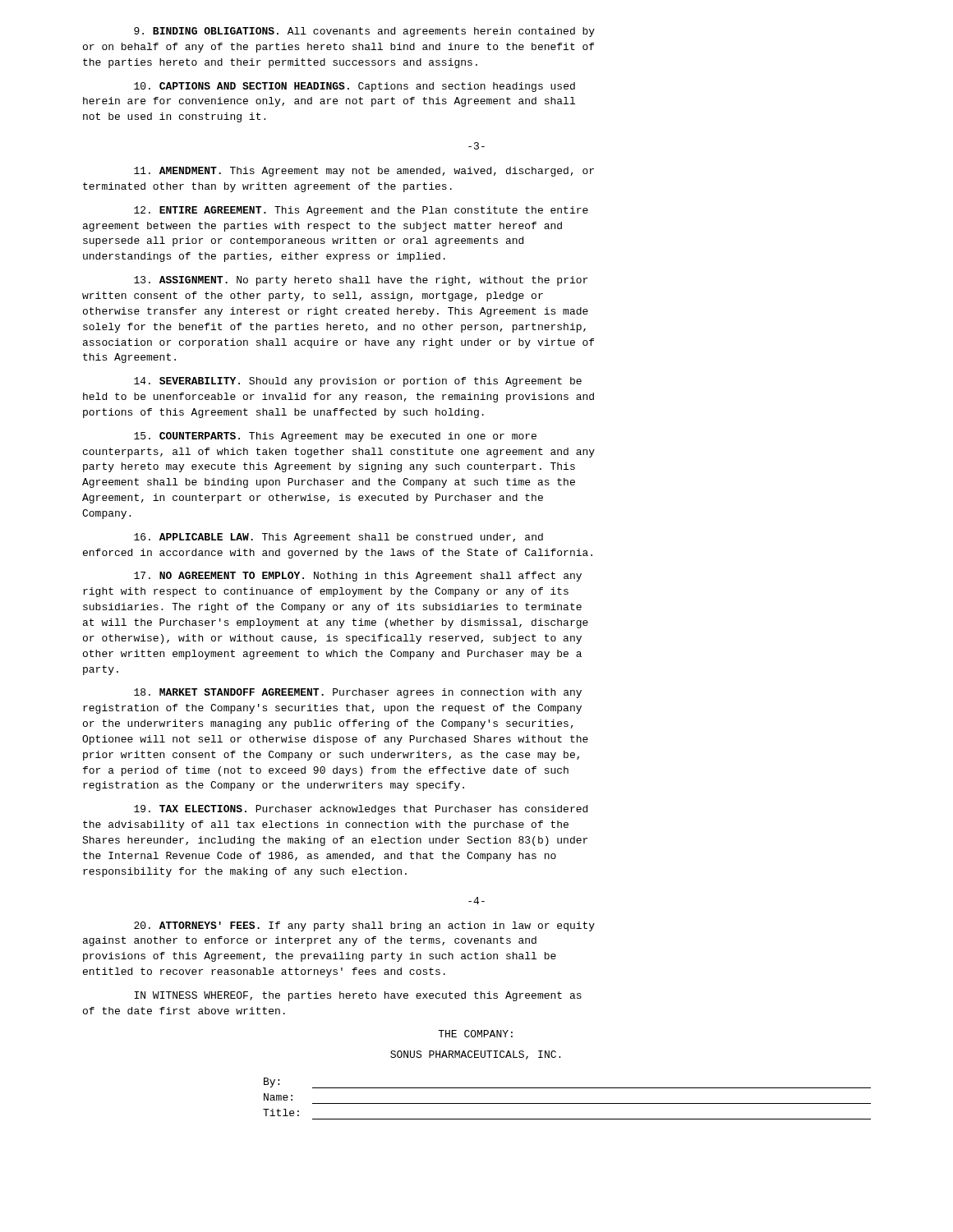Point to the element starting "ENTIRE AGREEMENT. This Agreement"
The width and height of the screenshot is (953, 1232).
point(335,234)
